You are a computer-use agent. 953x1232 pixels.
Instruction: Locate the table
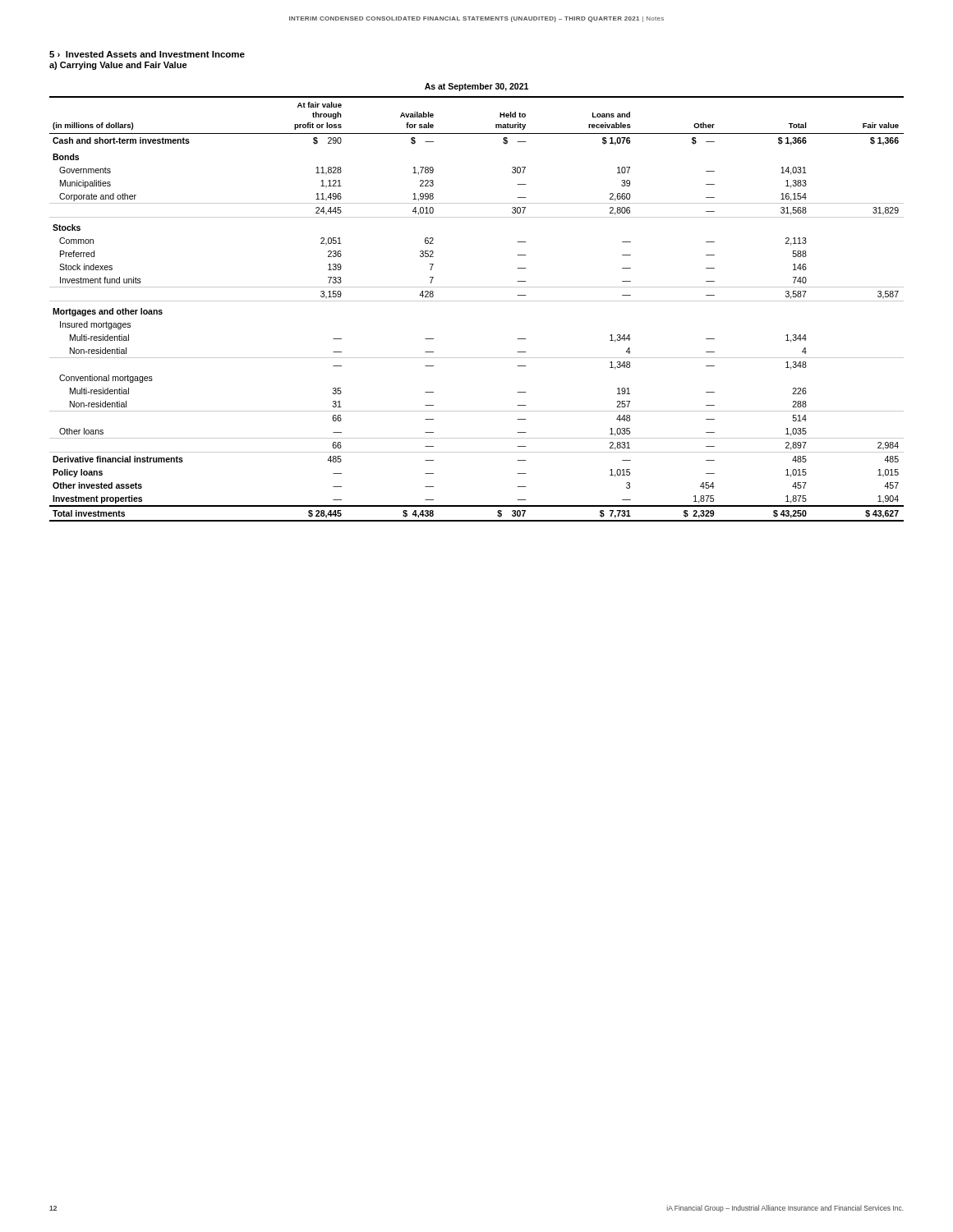click(476, 300)
